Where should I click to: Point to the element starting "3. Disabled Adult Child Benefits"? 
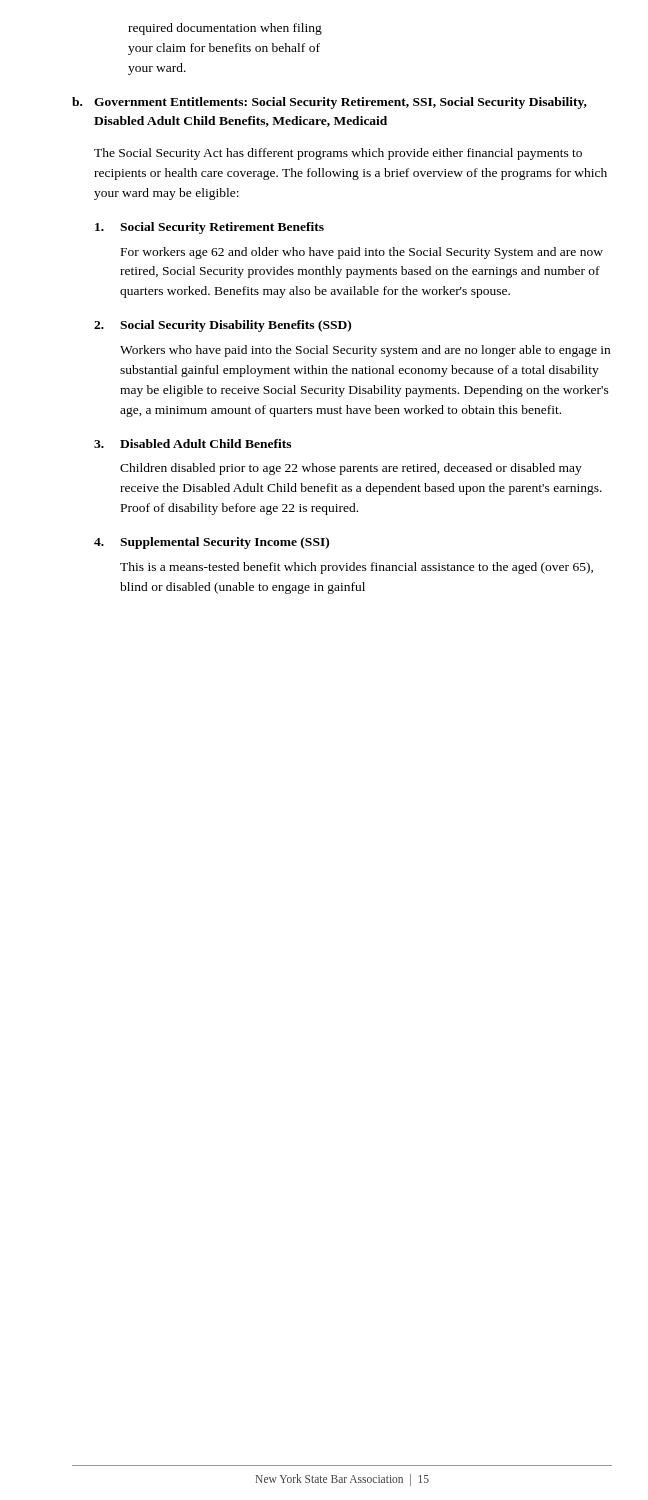click(192, 444)
